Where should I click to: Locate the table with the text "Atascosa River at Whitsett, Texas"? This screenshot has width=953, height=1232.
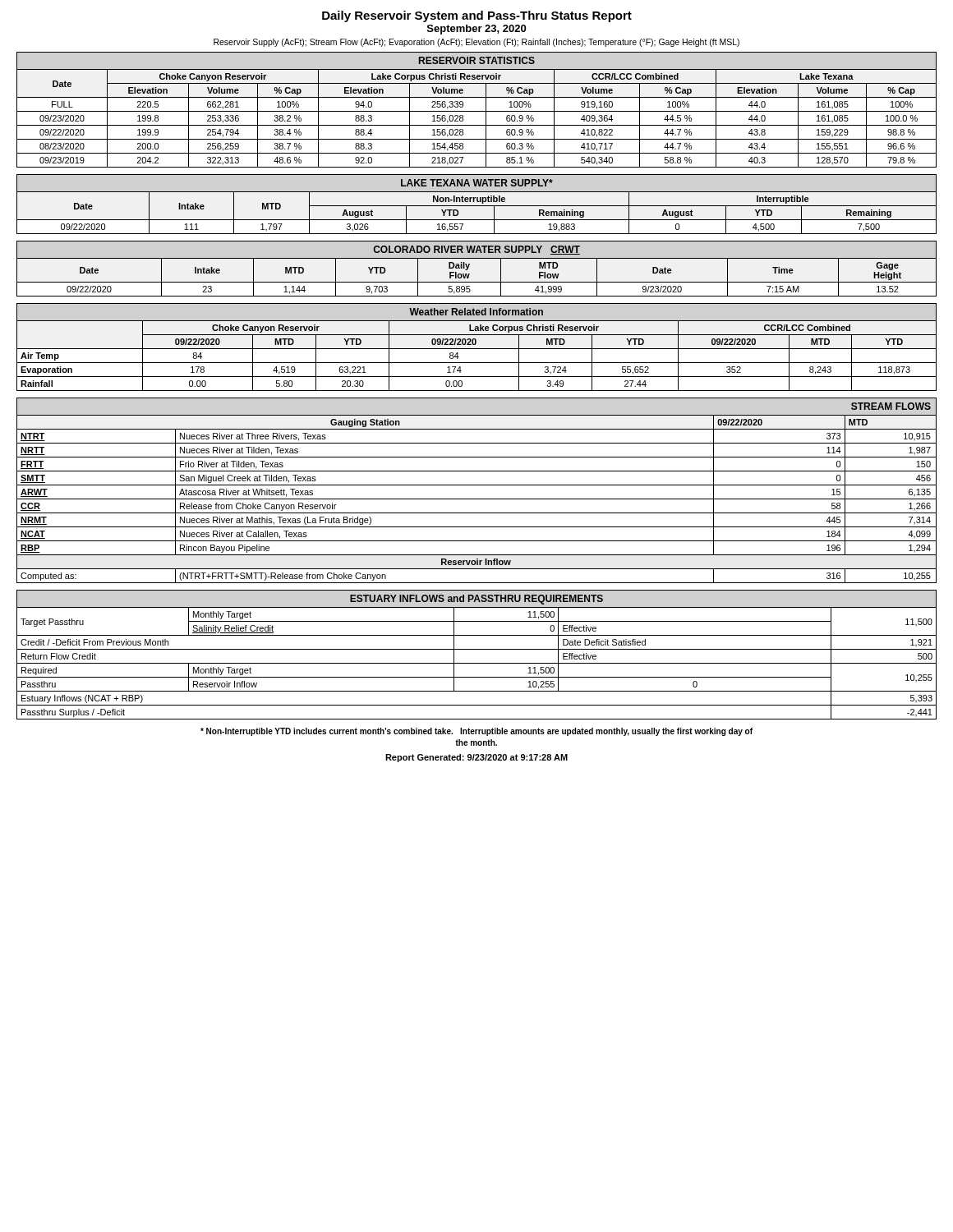point(476,490)
